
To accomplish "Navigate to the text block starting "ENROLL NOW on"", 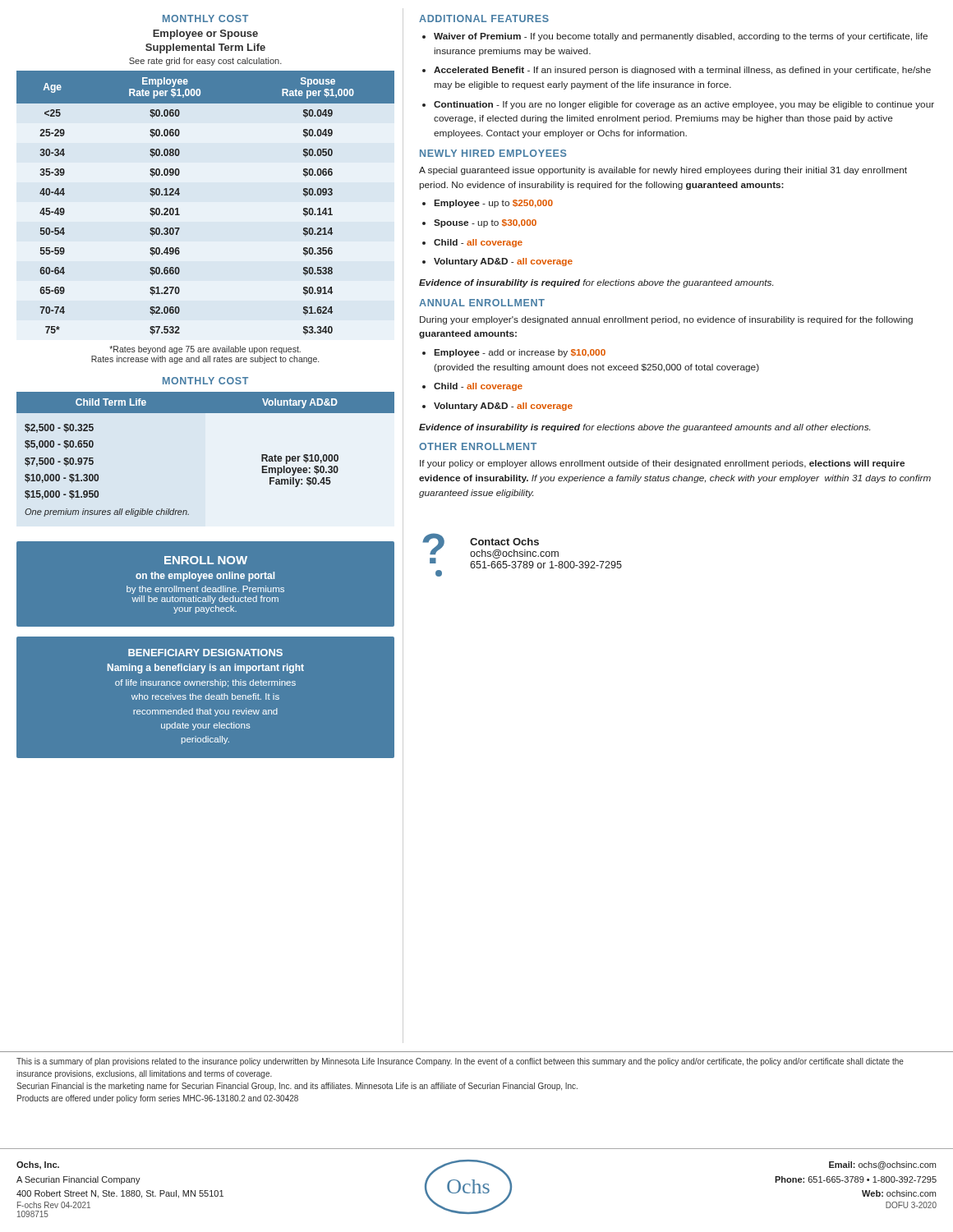I will click(205, 583).
